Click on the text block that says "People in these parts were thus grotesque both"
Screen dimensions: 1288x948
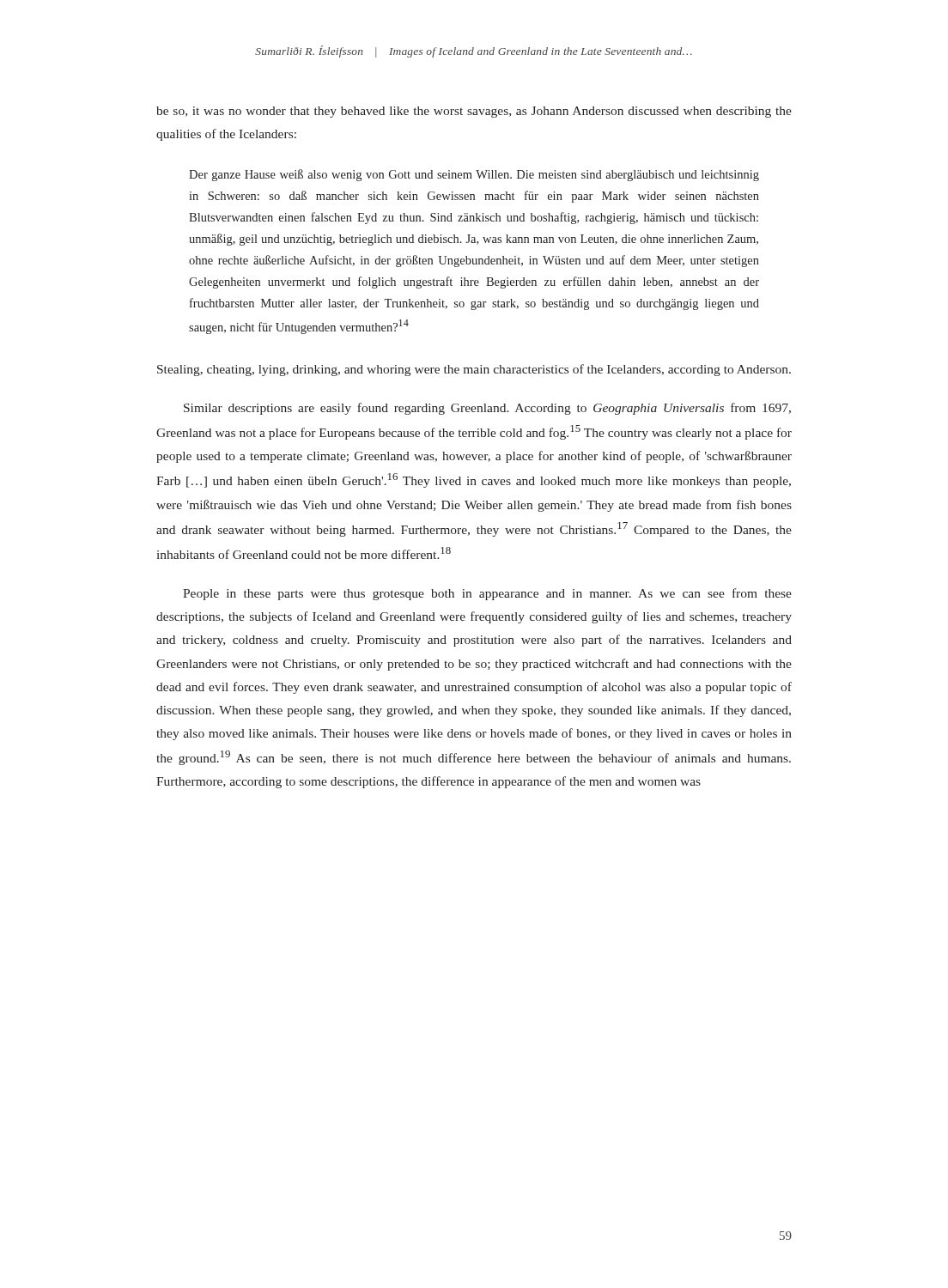tap(474, 687)
